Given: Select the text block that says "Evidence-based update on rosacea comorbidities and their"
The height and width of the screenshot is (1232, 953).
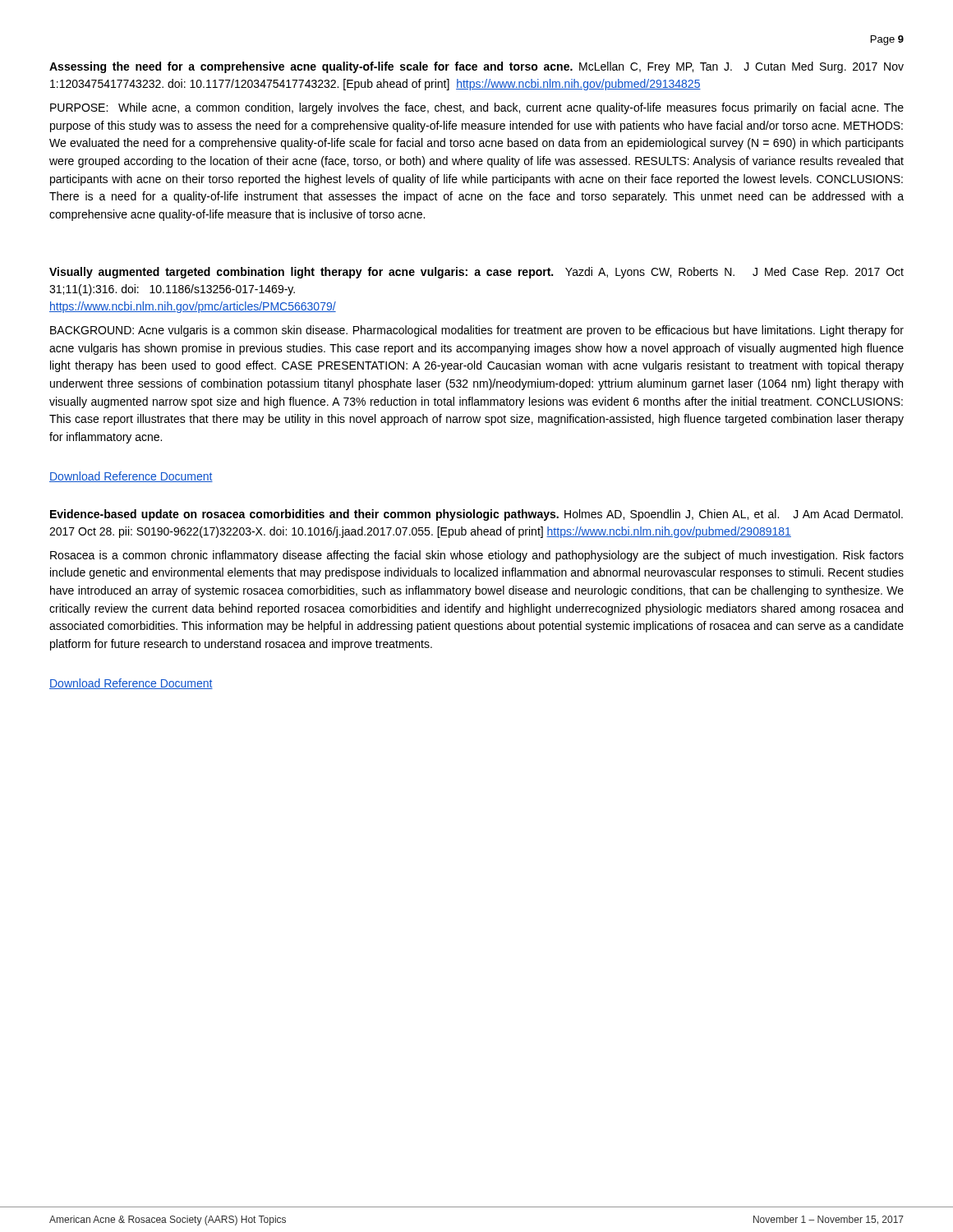Looking at the screenshot, I should point(476,580).
